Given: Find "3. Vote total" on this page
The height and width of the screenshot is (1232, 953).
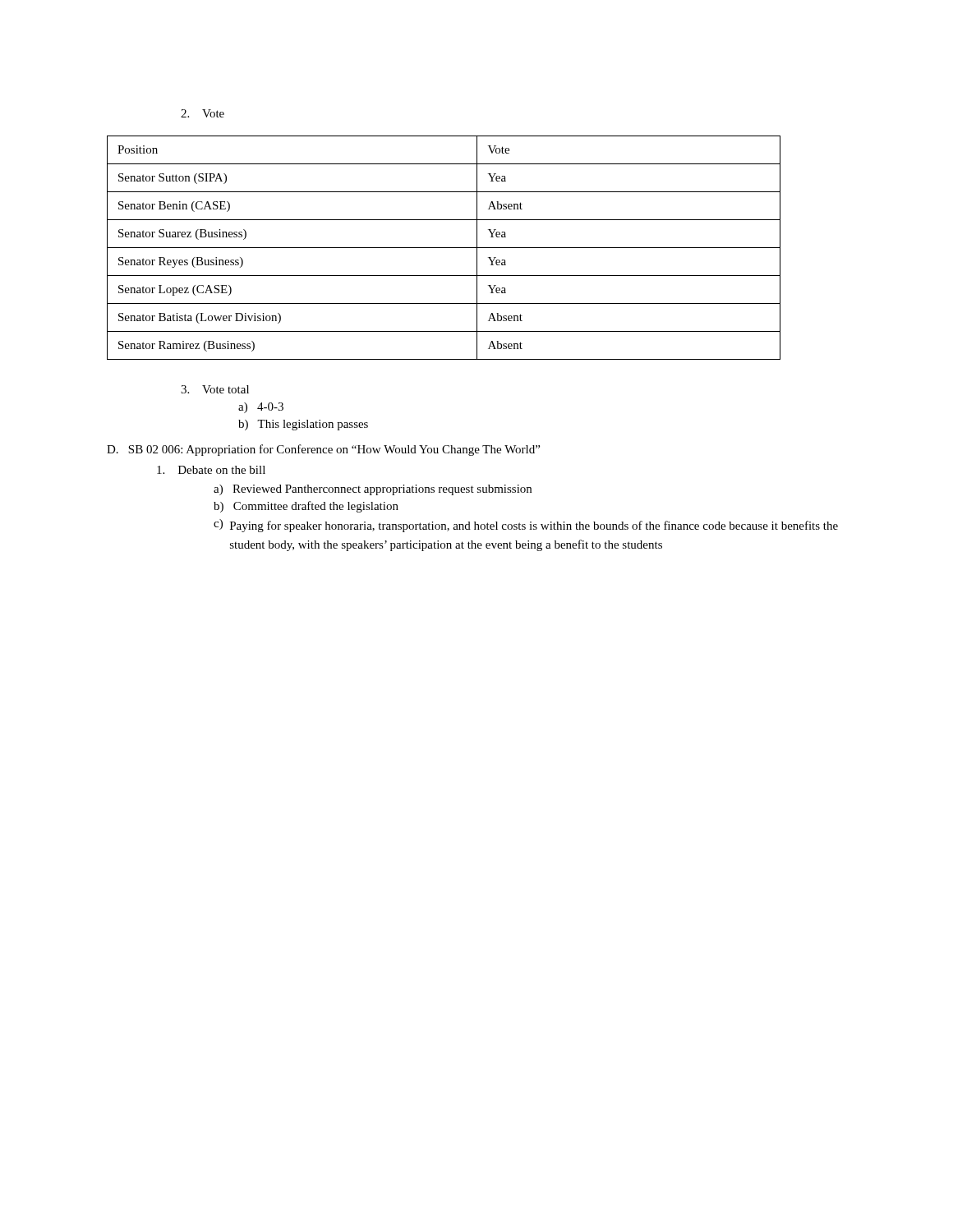Looking at the screenshot, I should [x=215, y=389].
